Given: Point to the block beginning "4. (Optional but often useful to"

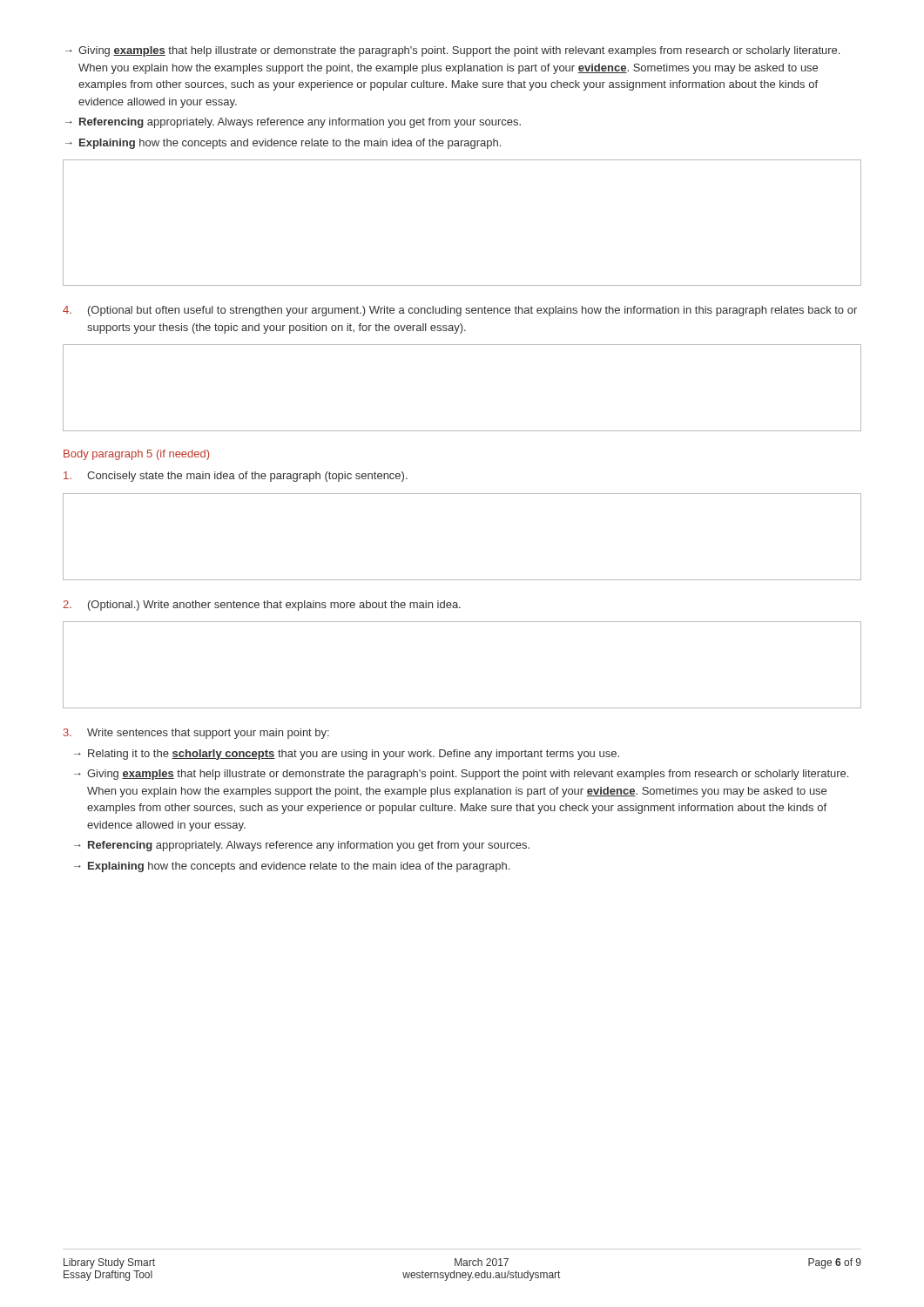Looking at the screenshot, I should [462, 319].
